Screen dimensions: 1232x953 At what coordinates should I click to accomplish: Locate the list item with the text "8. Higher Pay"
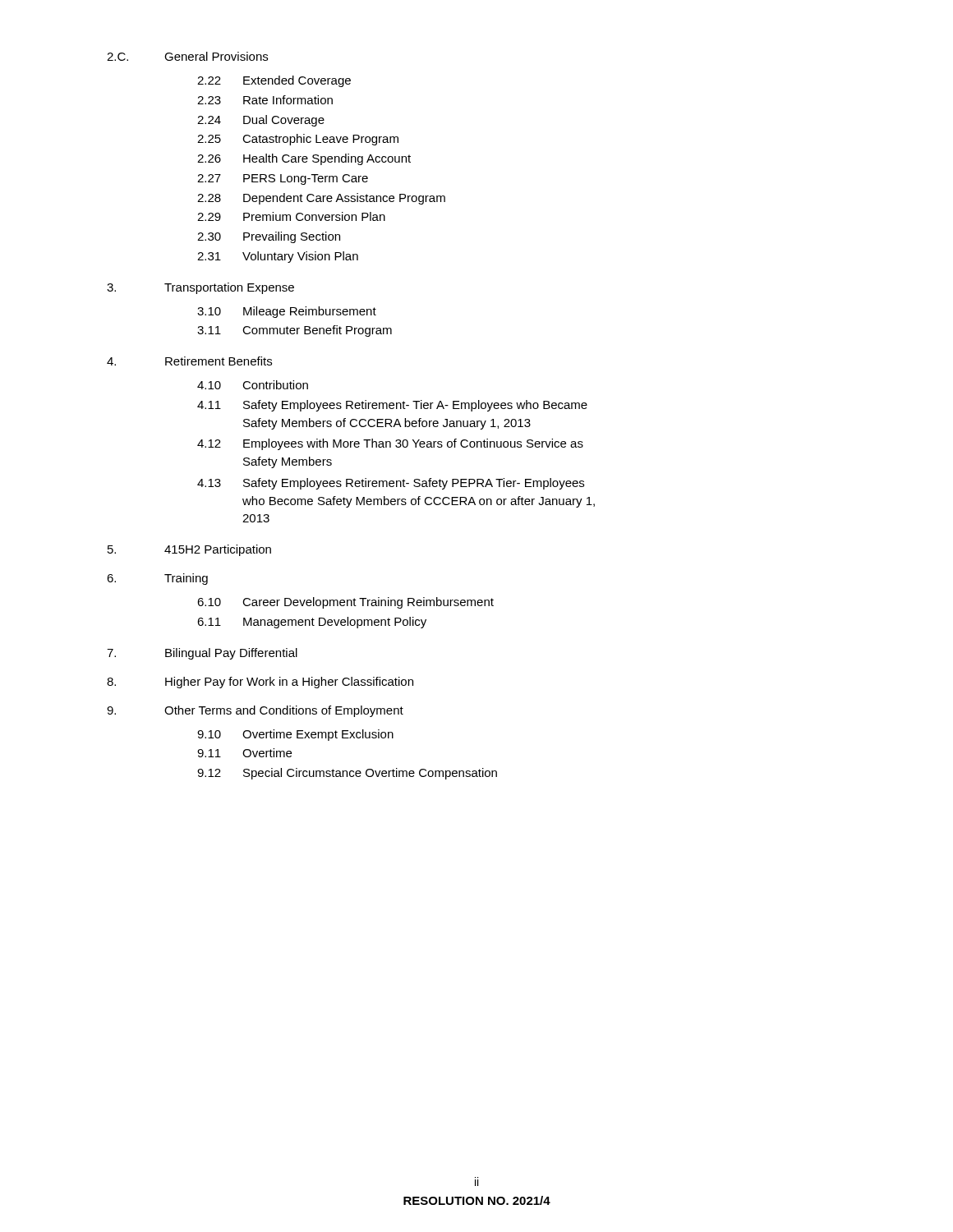pos(260,681)
